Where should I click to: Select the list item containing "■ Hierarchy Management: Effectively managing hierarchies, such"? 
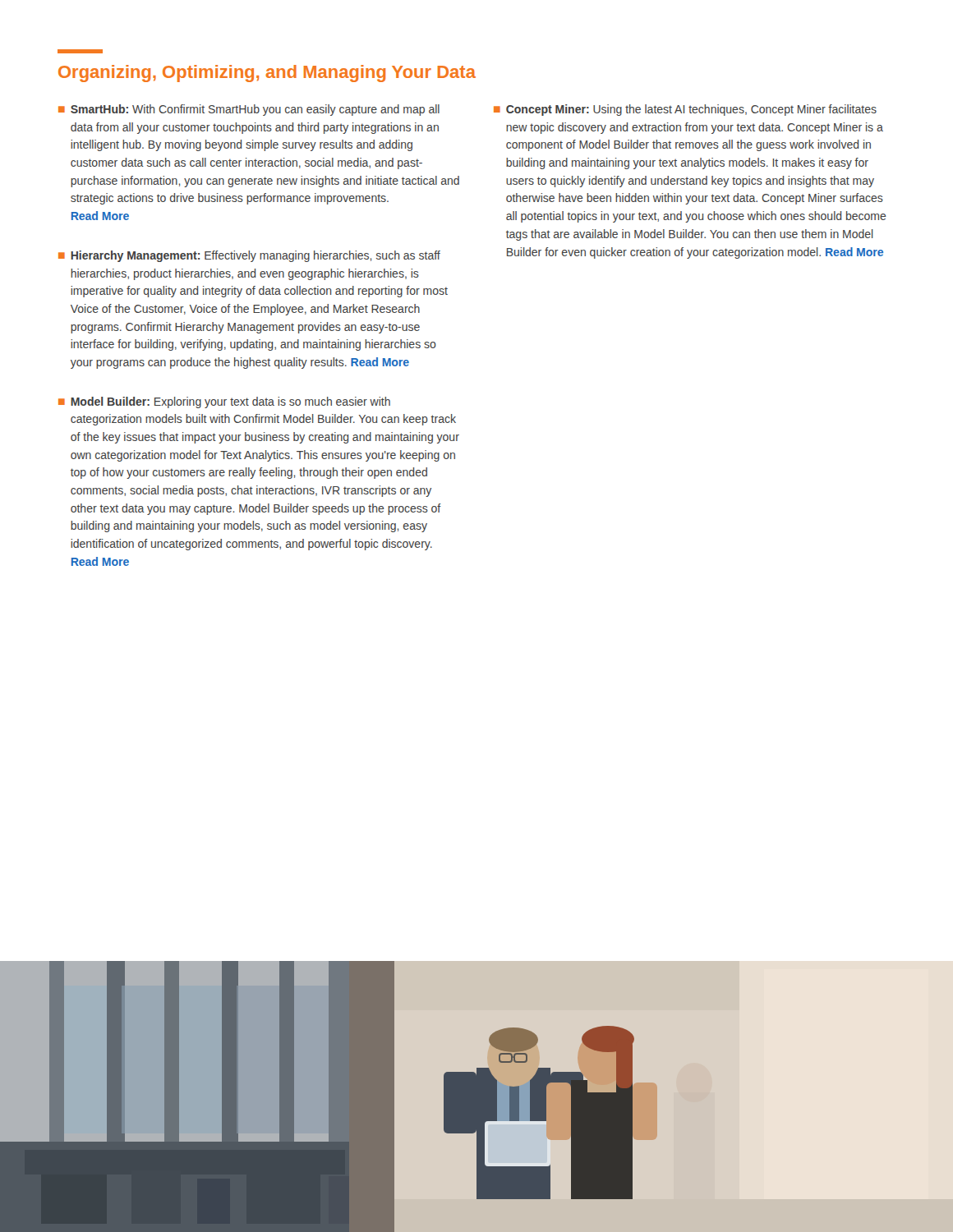[259, 309]
